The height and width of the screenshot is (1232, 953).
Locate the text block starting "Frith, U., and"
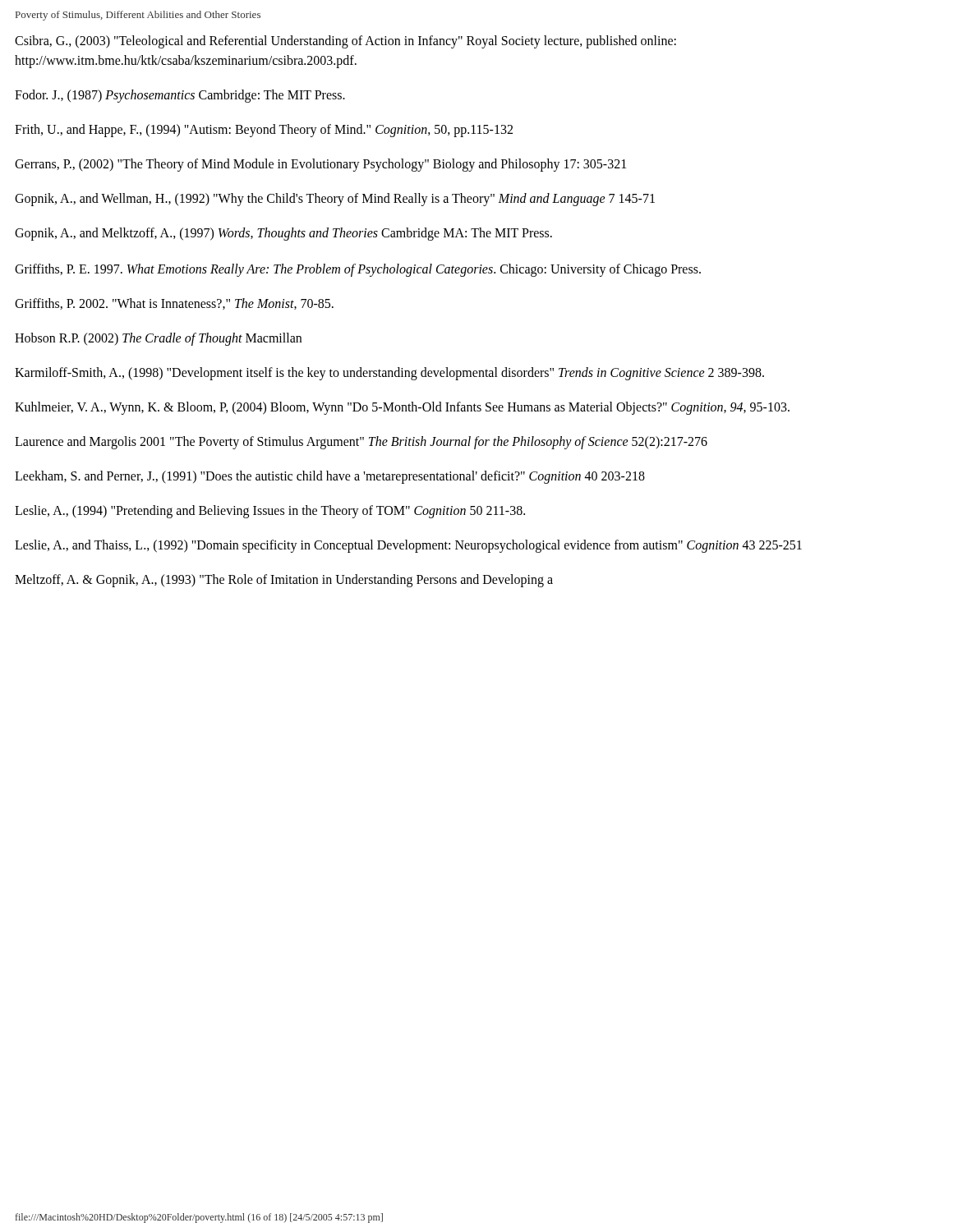point(264,129)
